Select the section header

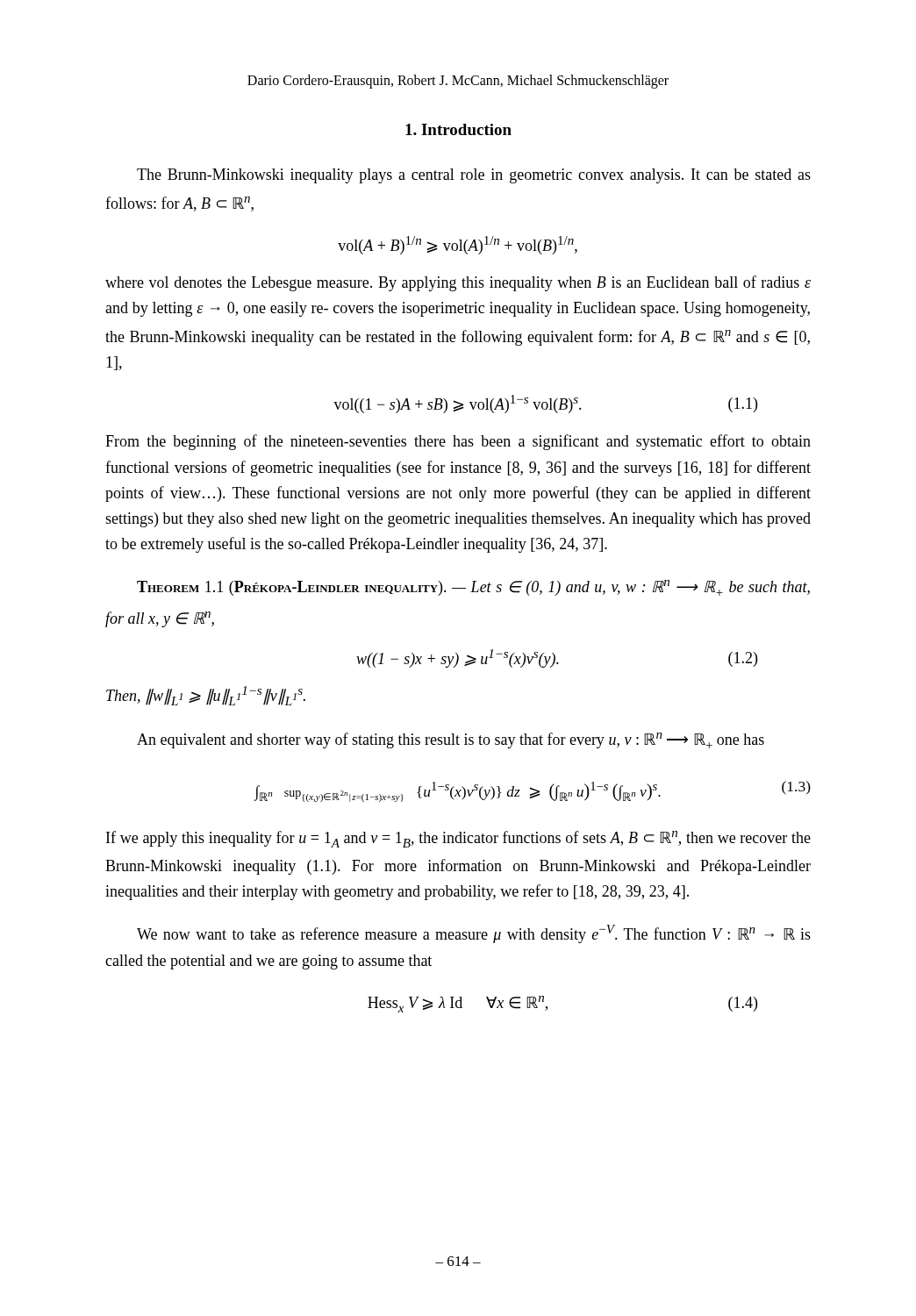coord(458,129)
